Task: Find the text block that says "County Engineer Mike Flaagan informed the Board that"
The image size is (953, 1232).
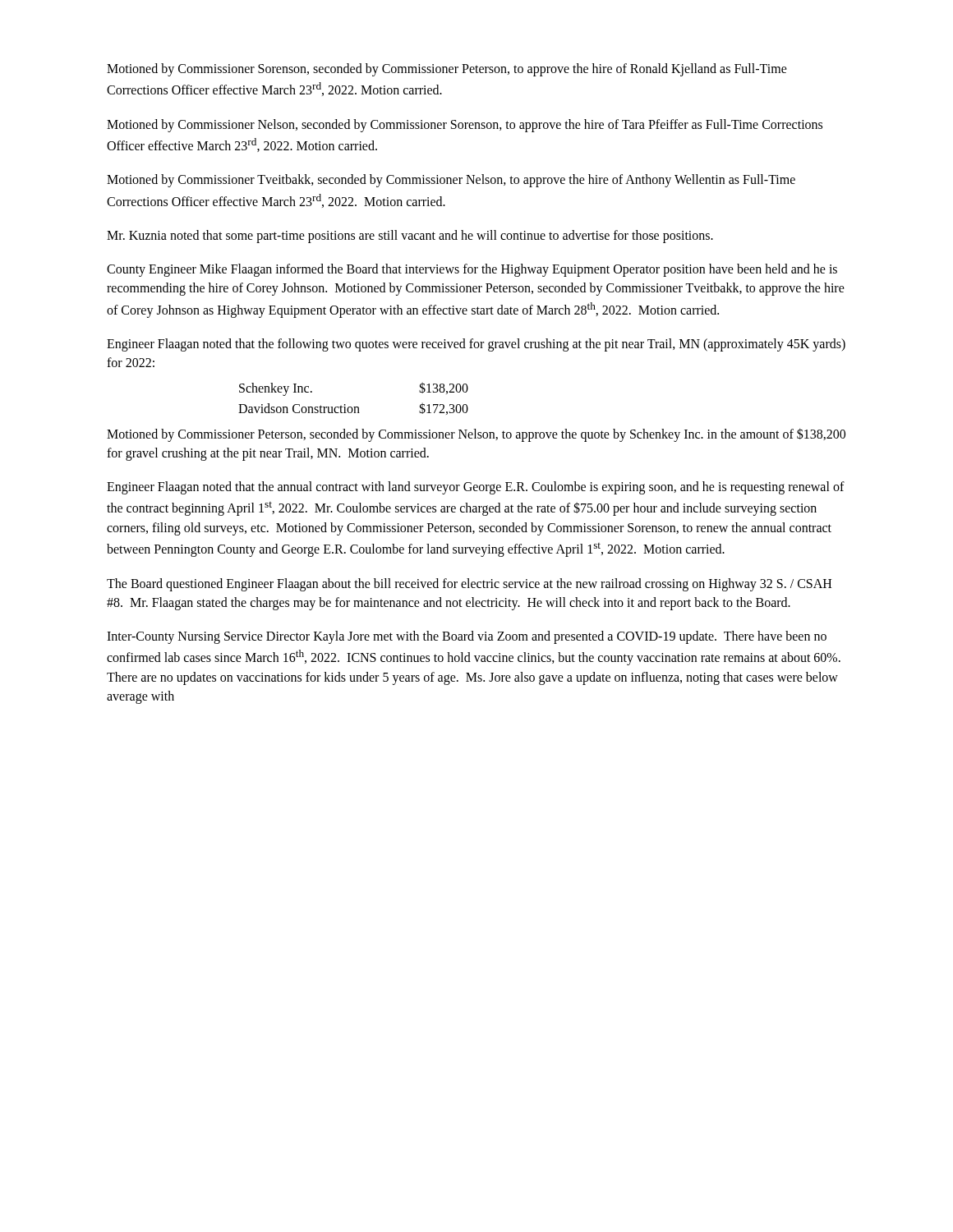Action: (x=476, y=290)
